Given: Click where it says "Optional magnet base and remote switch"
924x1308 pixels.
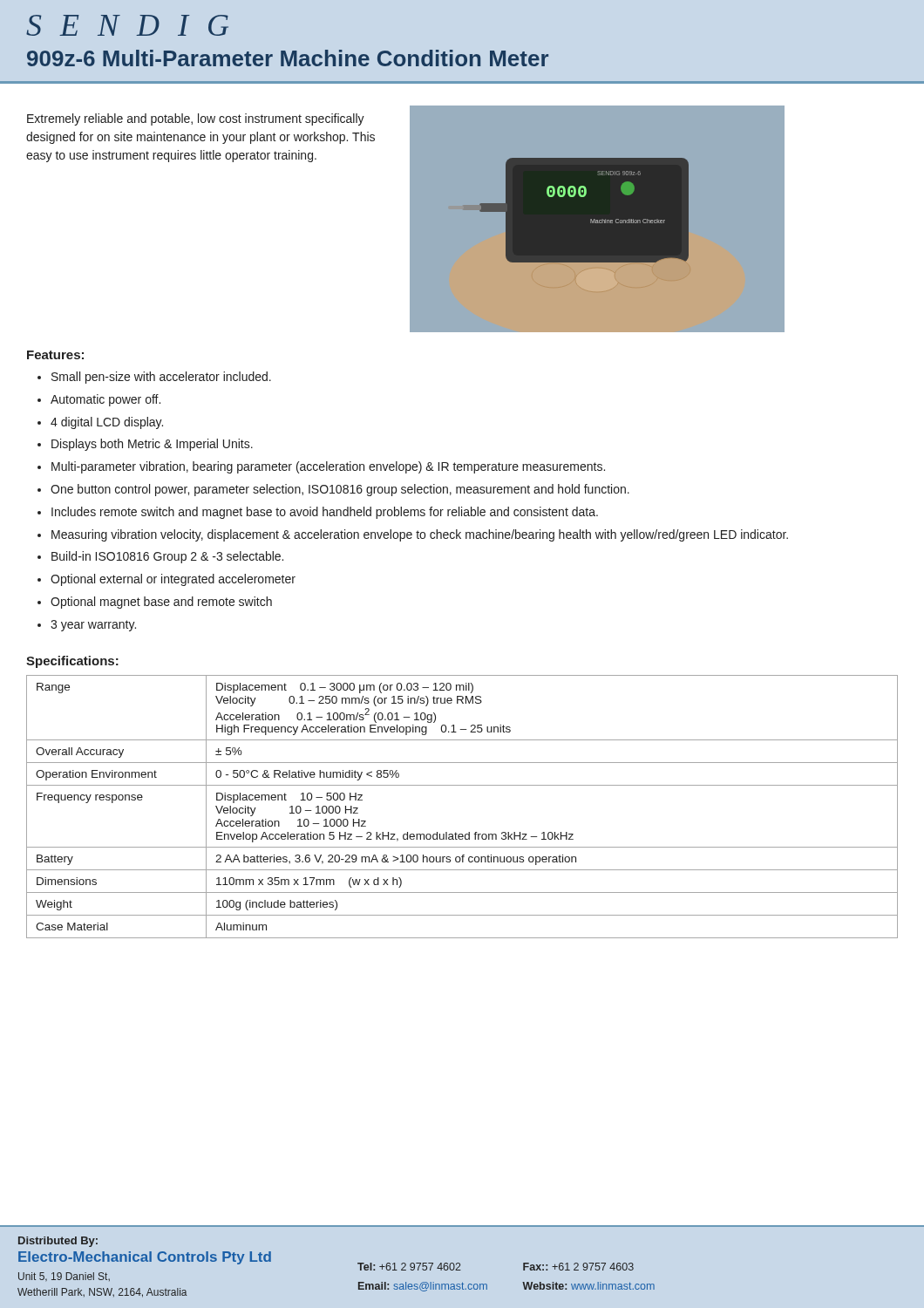Looking at the screenshot, I should pyautogui.click(x=161, y=602).
